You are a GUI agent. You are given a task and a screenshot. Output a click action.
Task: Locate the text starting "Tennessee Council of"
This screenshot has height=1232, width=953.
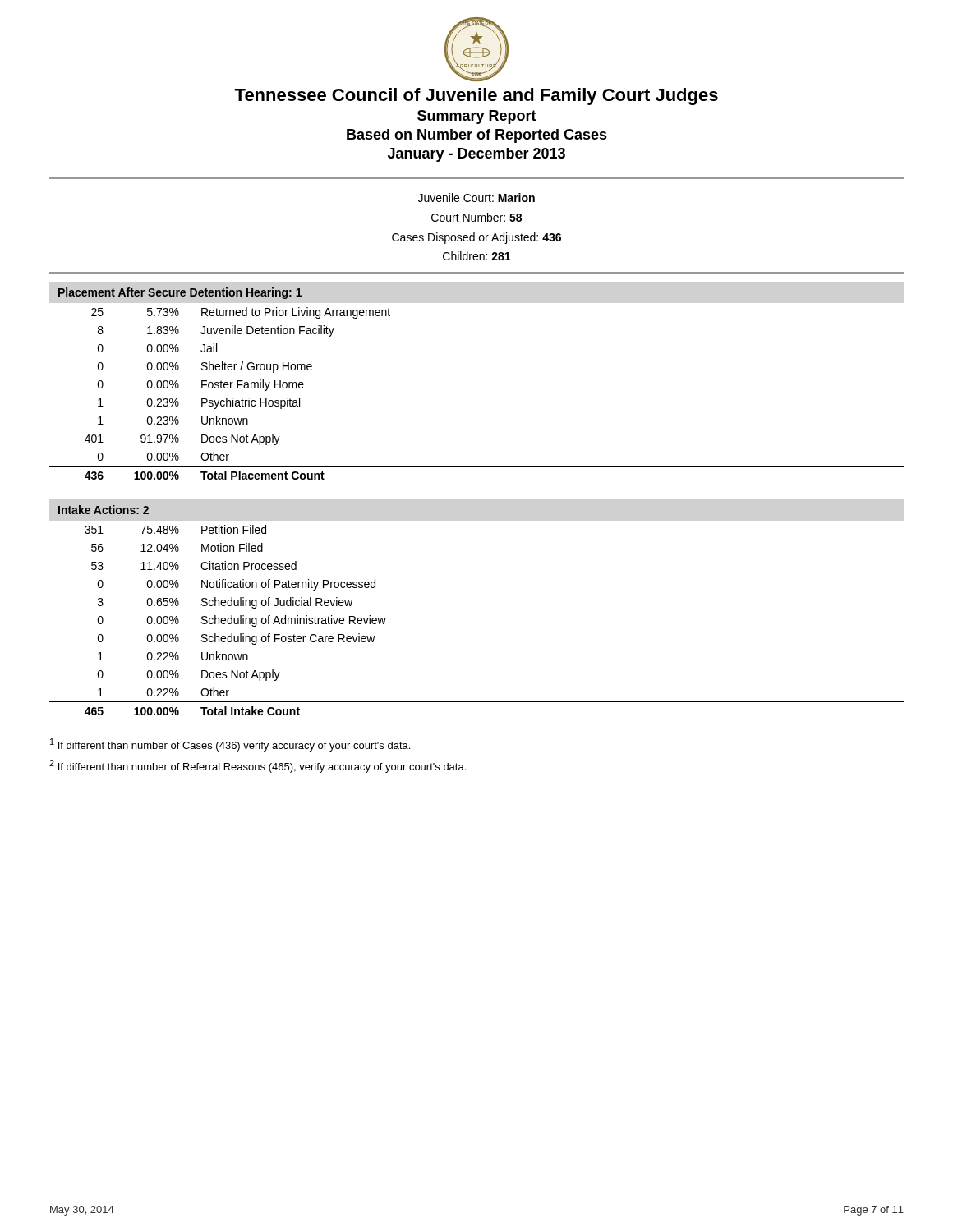click(476, 95)
